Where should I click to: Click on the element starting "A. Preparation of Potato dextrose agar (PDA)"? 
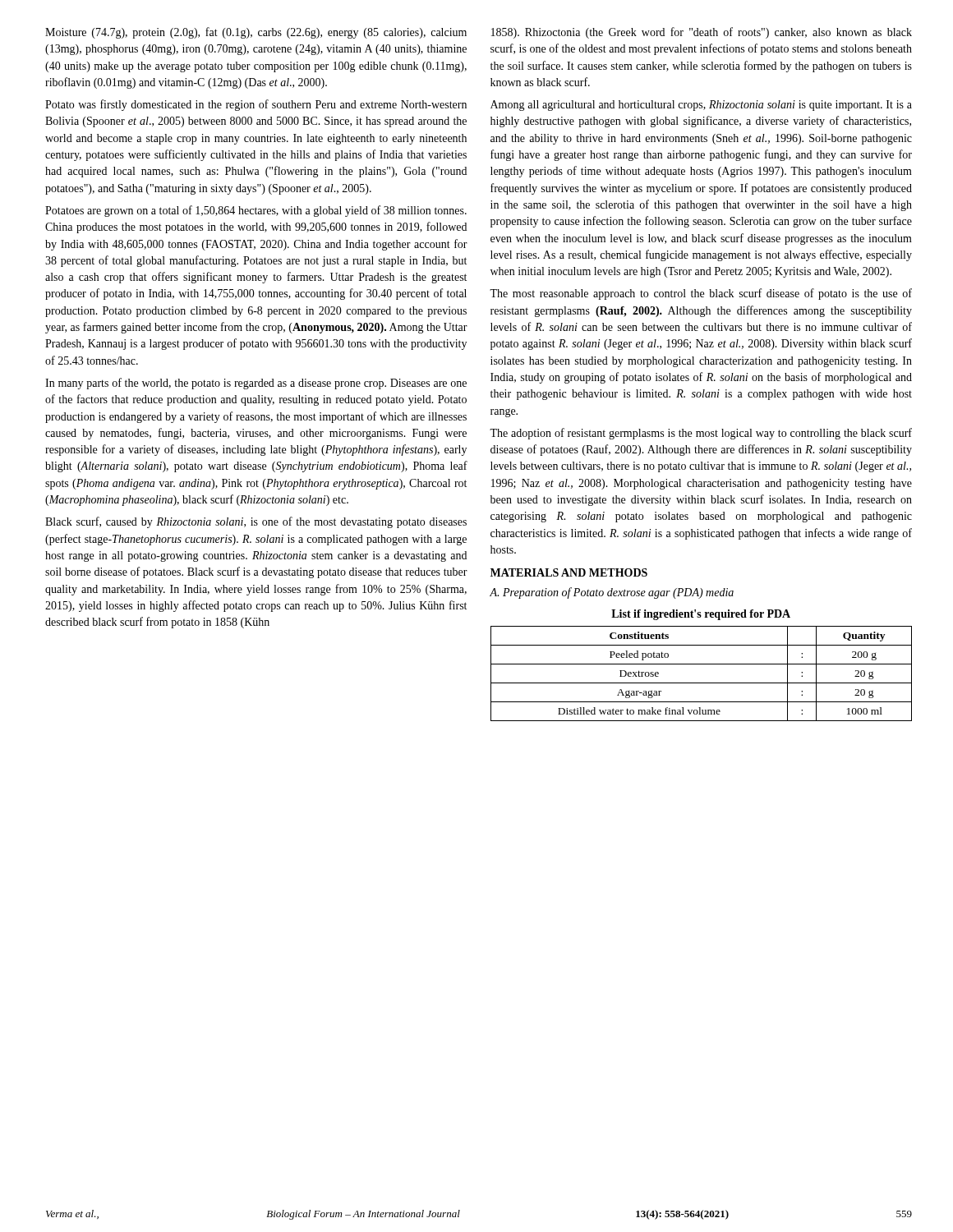pos(701,593)
